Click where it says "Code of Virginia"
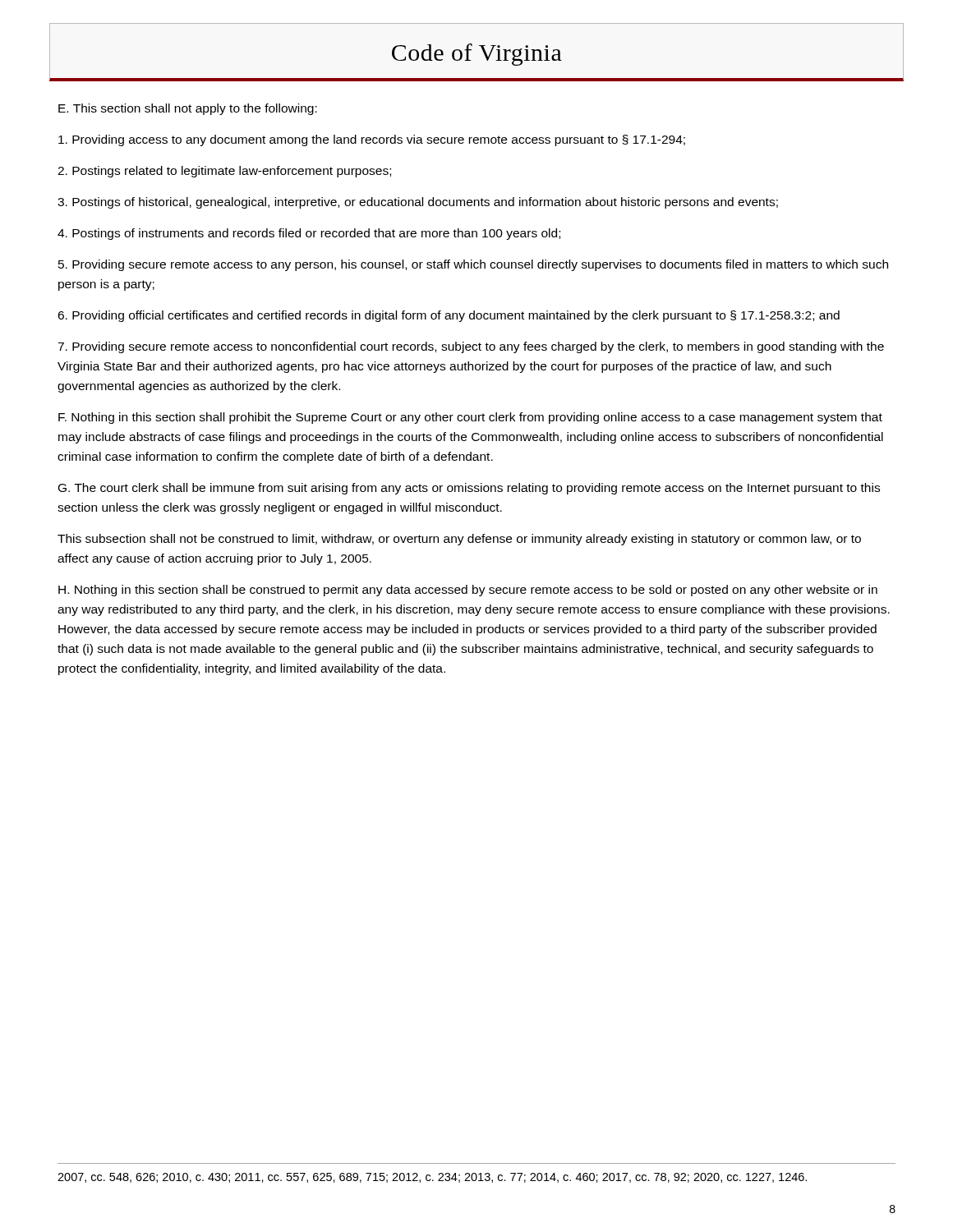This screenshot has height=1232, width=953. tap(476, 52)
